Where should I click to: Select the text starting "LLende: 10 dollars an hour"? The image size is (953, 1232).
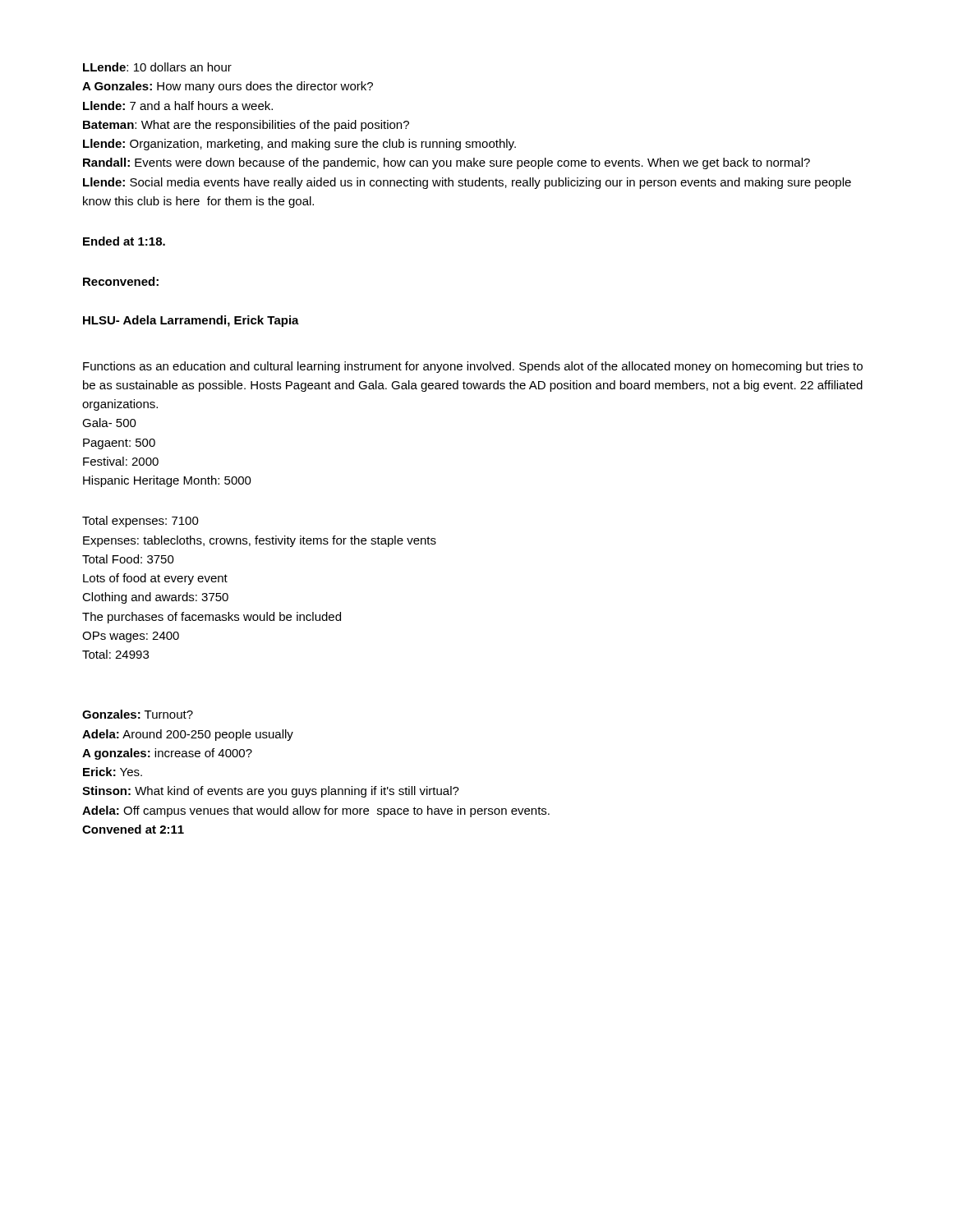pyautogui.click(x=157, y=67)
